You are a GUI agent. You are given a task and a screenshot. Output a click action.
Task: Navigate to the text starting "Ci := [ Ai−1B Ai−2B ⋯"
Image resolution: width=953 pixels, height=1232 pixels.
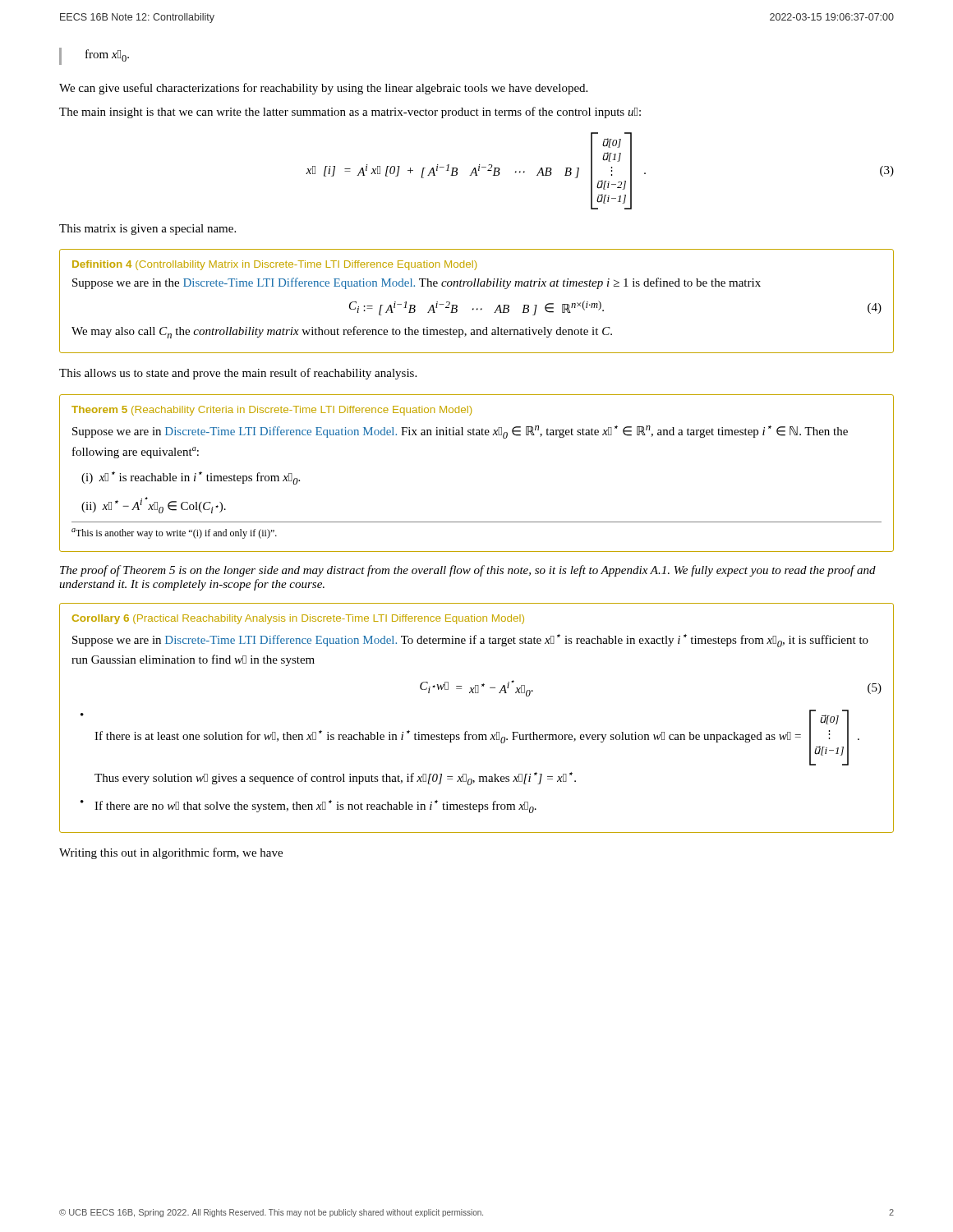tap(476, 308)
